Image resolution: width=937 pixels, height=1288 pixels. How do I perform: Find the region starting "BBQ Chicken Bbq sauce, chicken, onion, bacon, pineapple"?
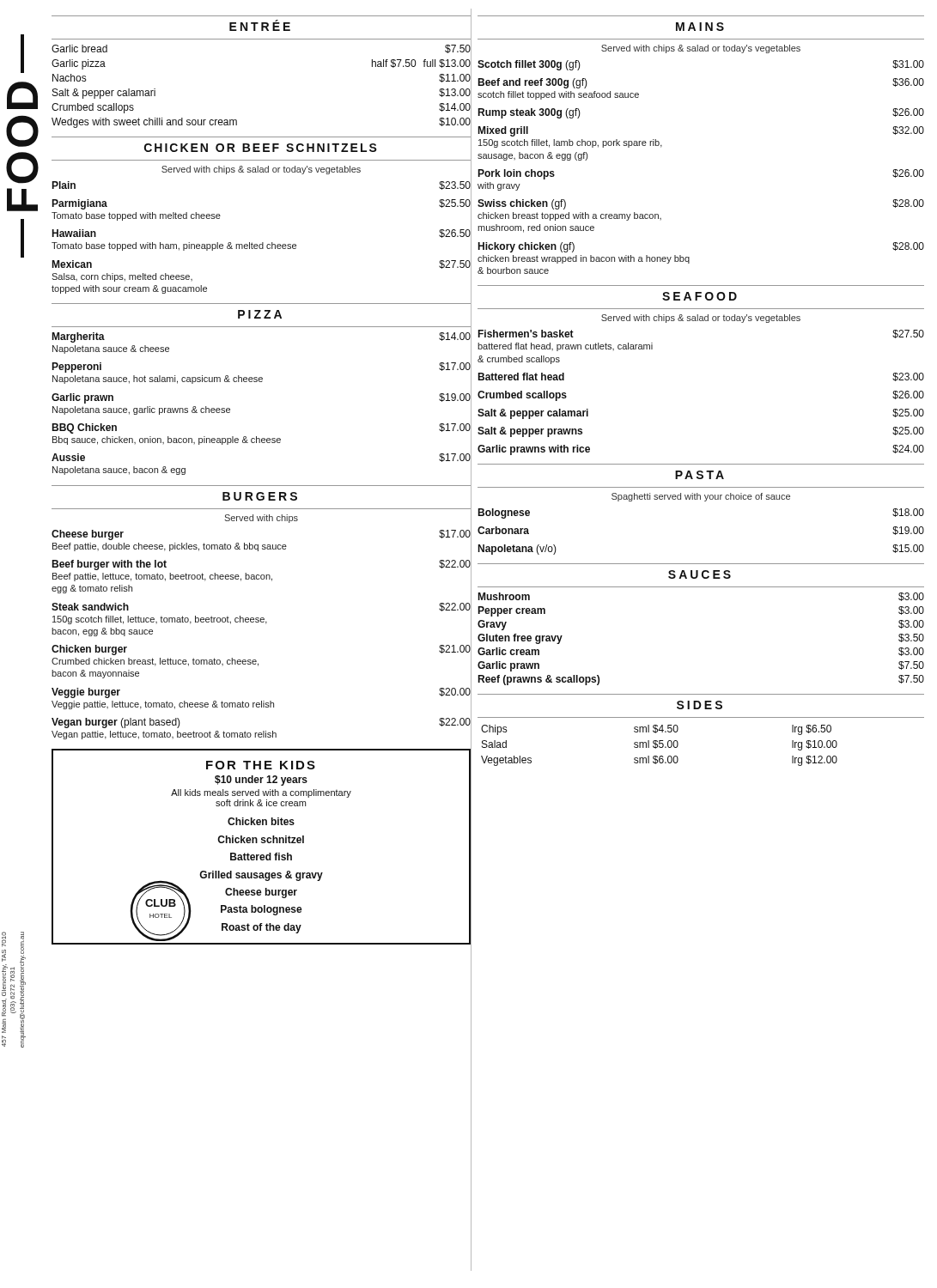click(x=261, y=434)
